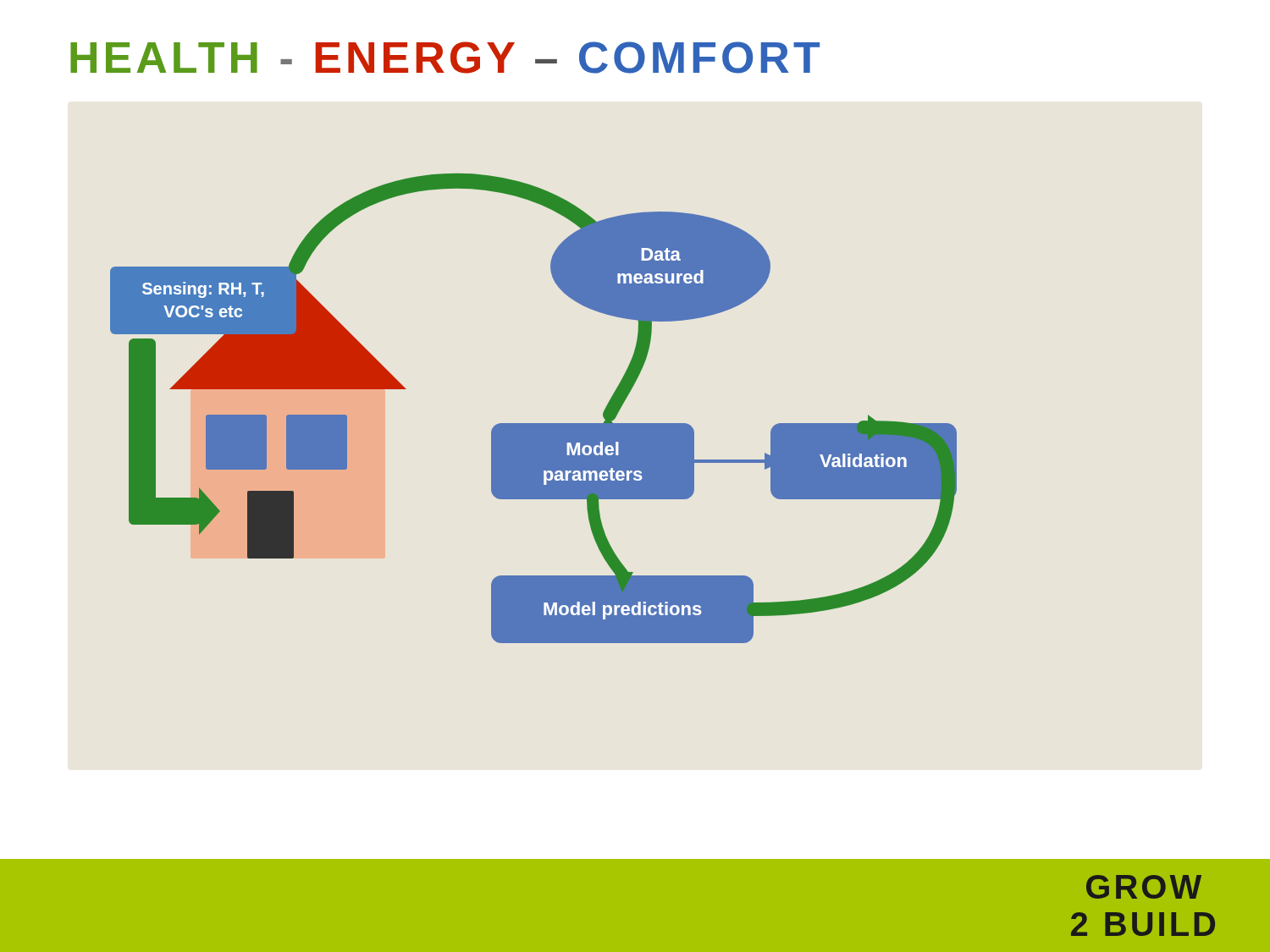Select the title that reads "Health - Energy –"
1270x952 pixels.
coord(446,58)
